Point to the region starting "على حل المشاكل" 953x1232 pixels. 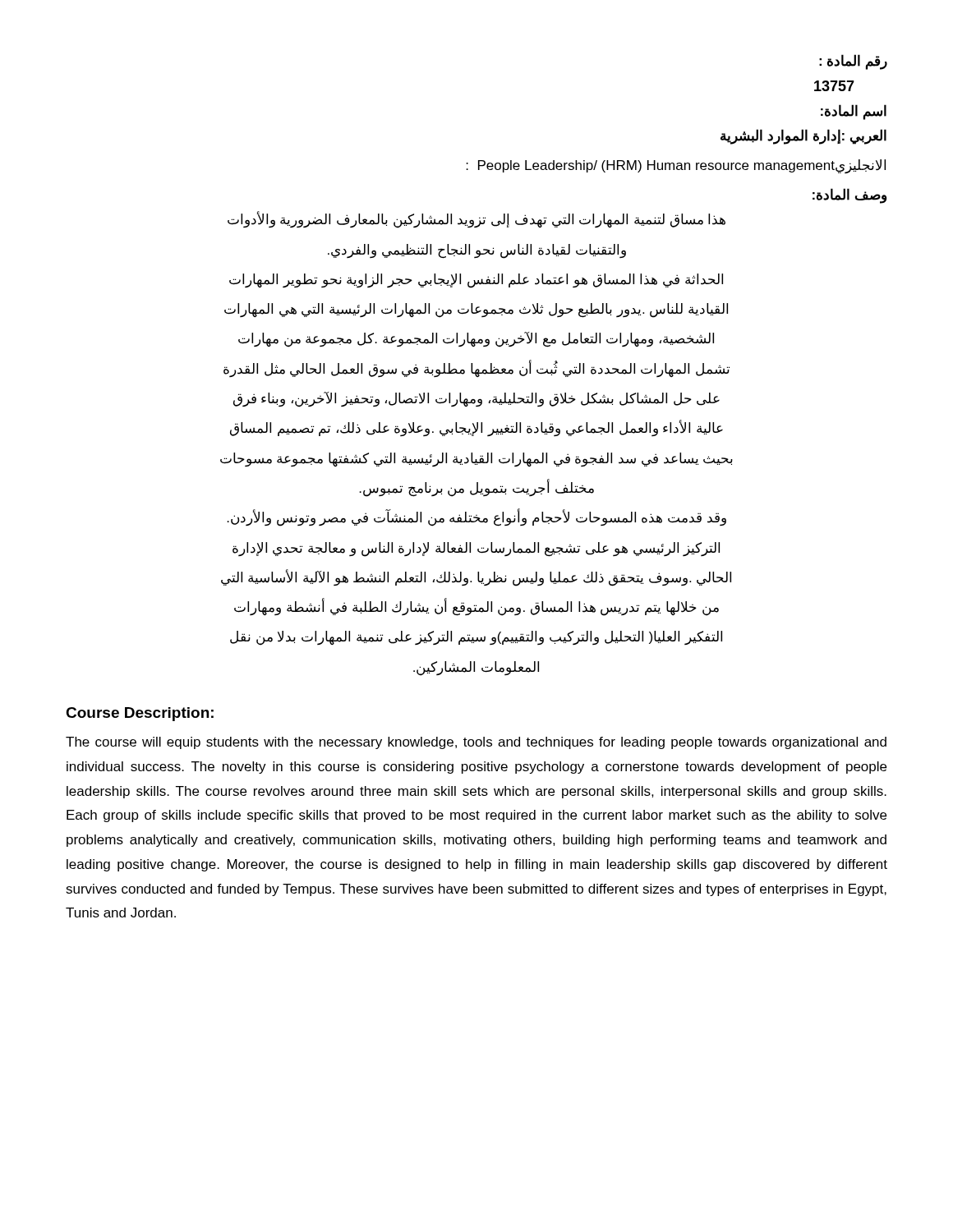476,399
